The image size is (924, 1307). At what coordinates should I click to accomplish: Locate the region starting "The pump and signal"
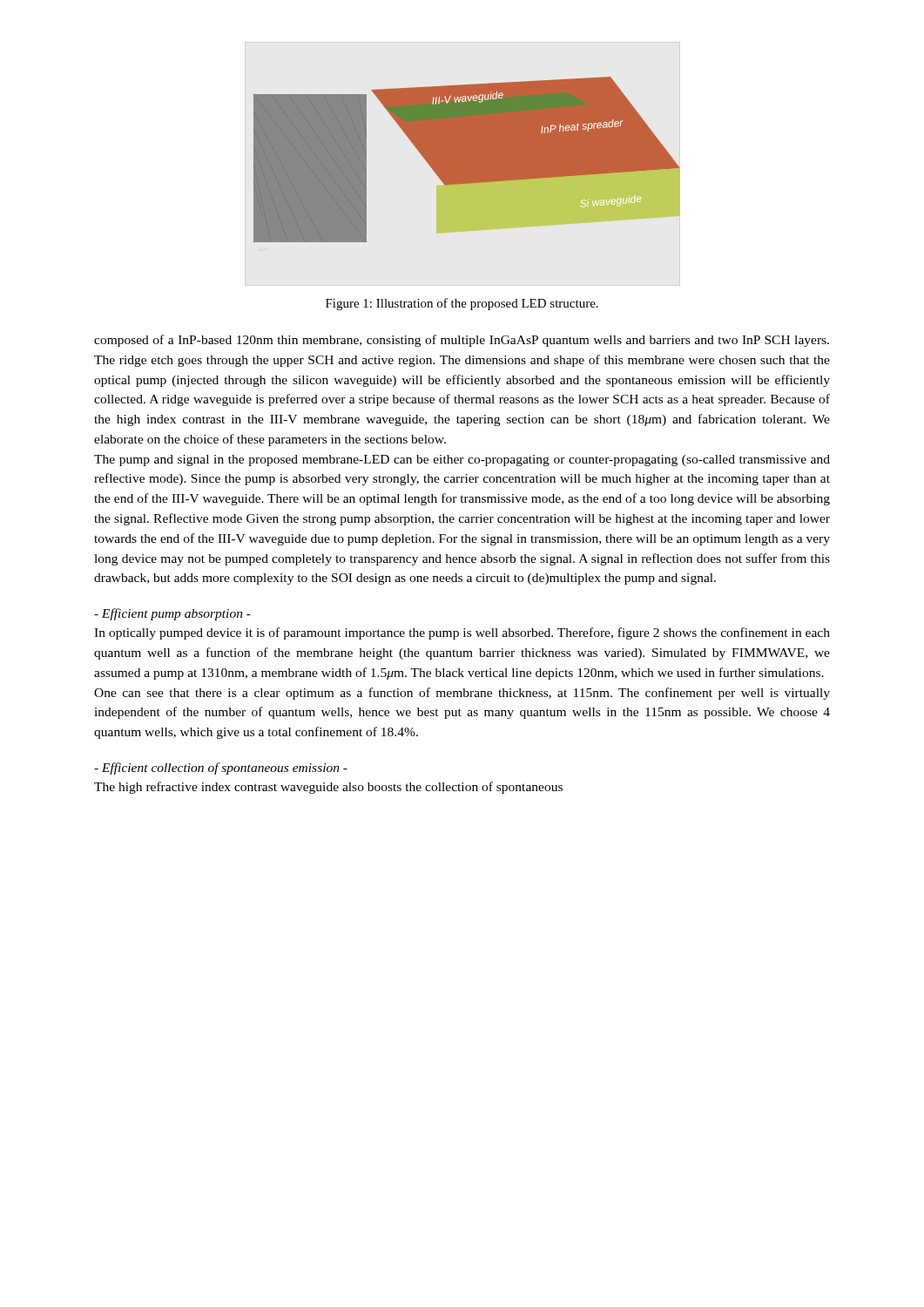tap(462, 518)
